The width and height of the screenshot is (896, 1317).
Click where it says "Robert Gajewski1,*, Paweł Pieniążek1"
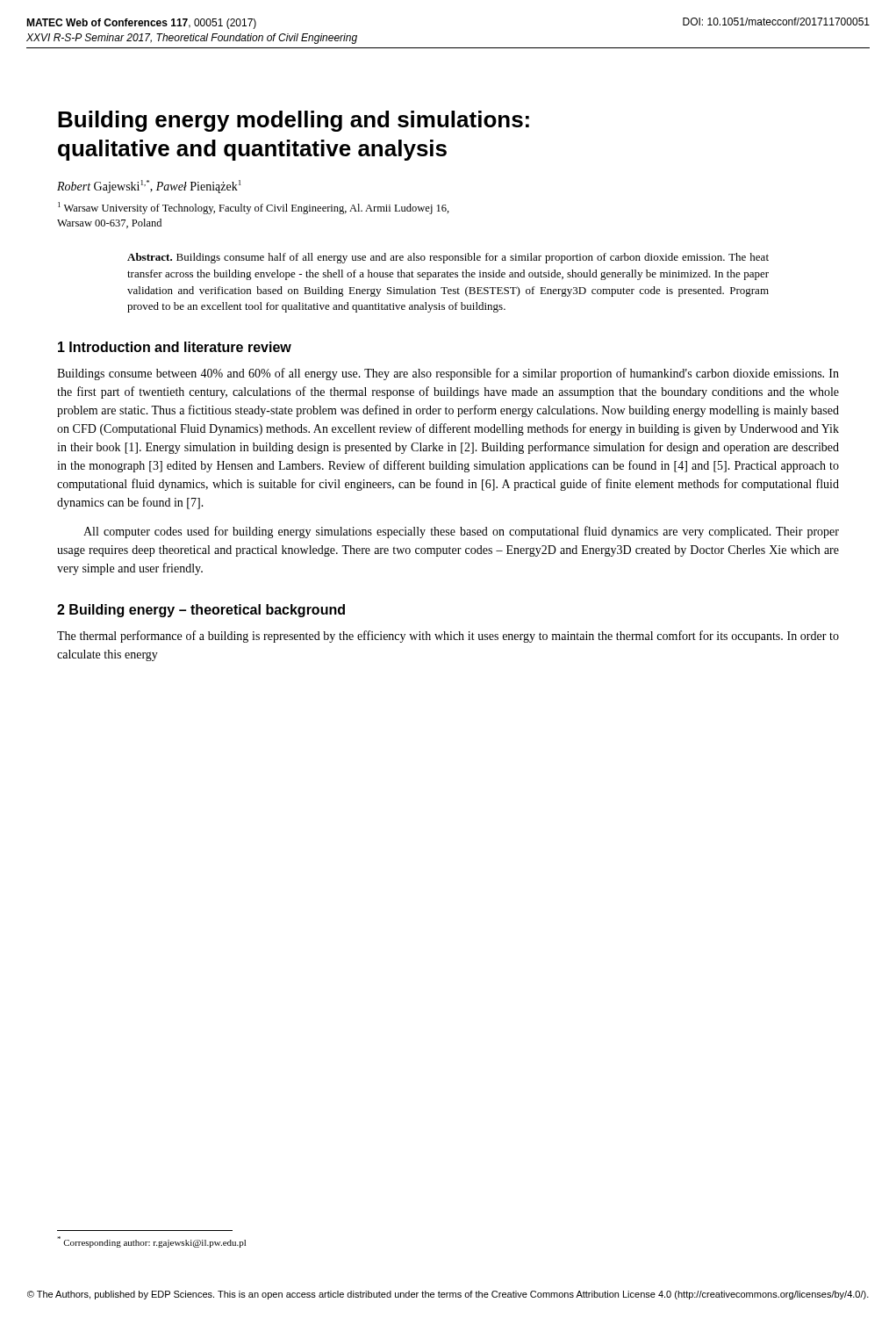(149, 185)
